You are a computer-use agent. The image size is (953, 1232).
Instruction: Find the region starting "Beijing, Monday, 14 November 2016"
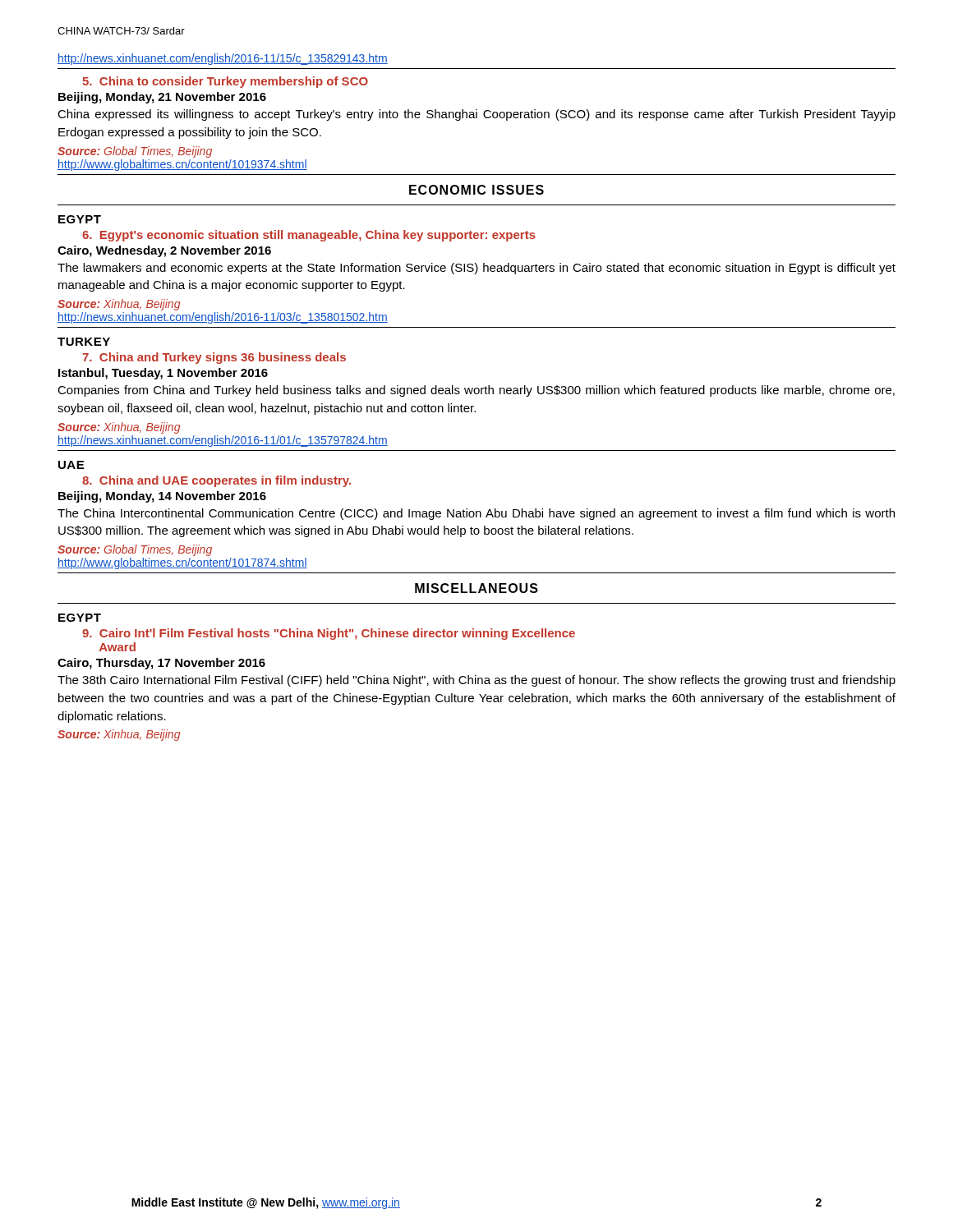162,495
